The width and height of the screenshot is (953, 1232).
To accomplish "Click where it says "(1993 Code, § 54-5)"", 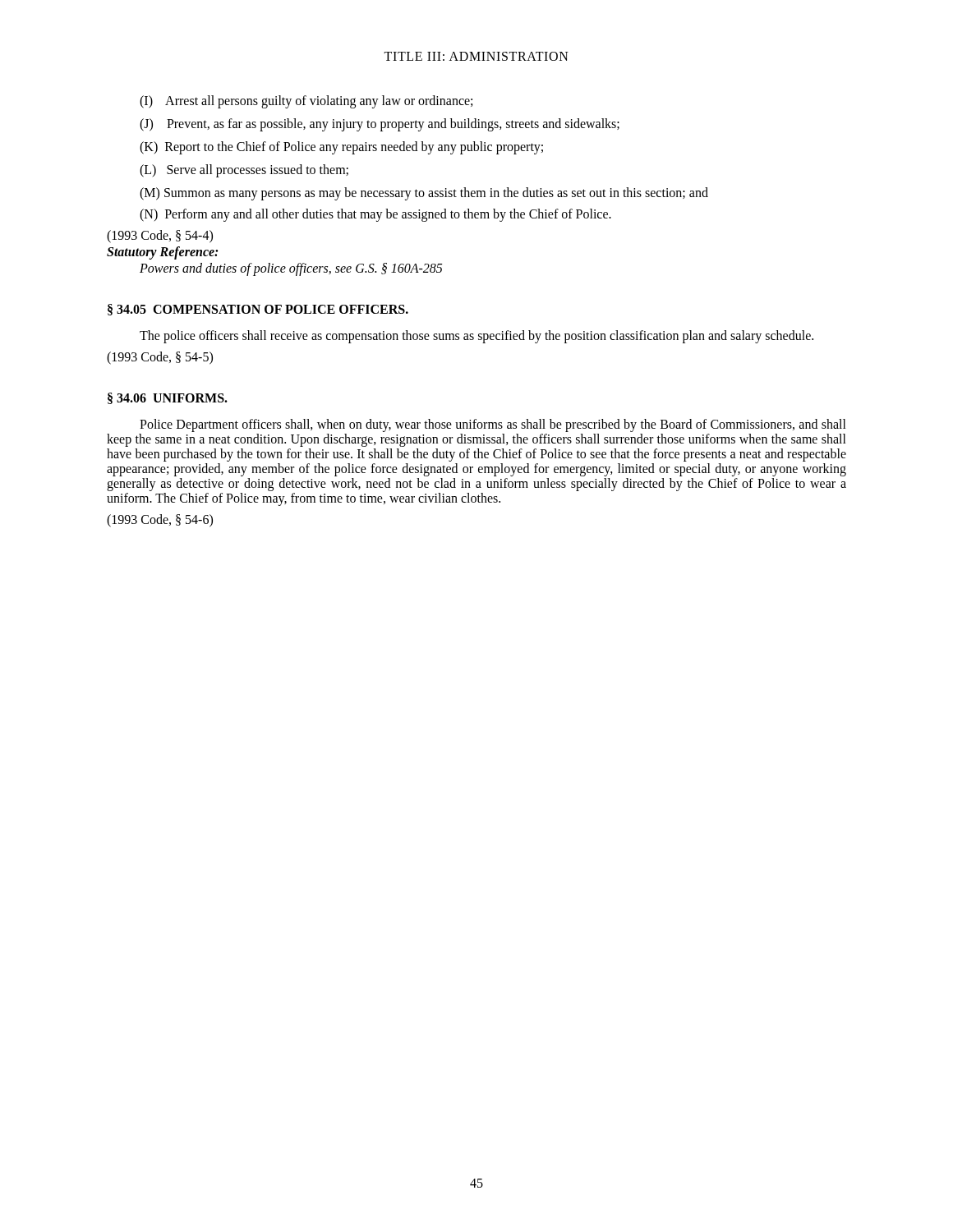I will point(160,357).
